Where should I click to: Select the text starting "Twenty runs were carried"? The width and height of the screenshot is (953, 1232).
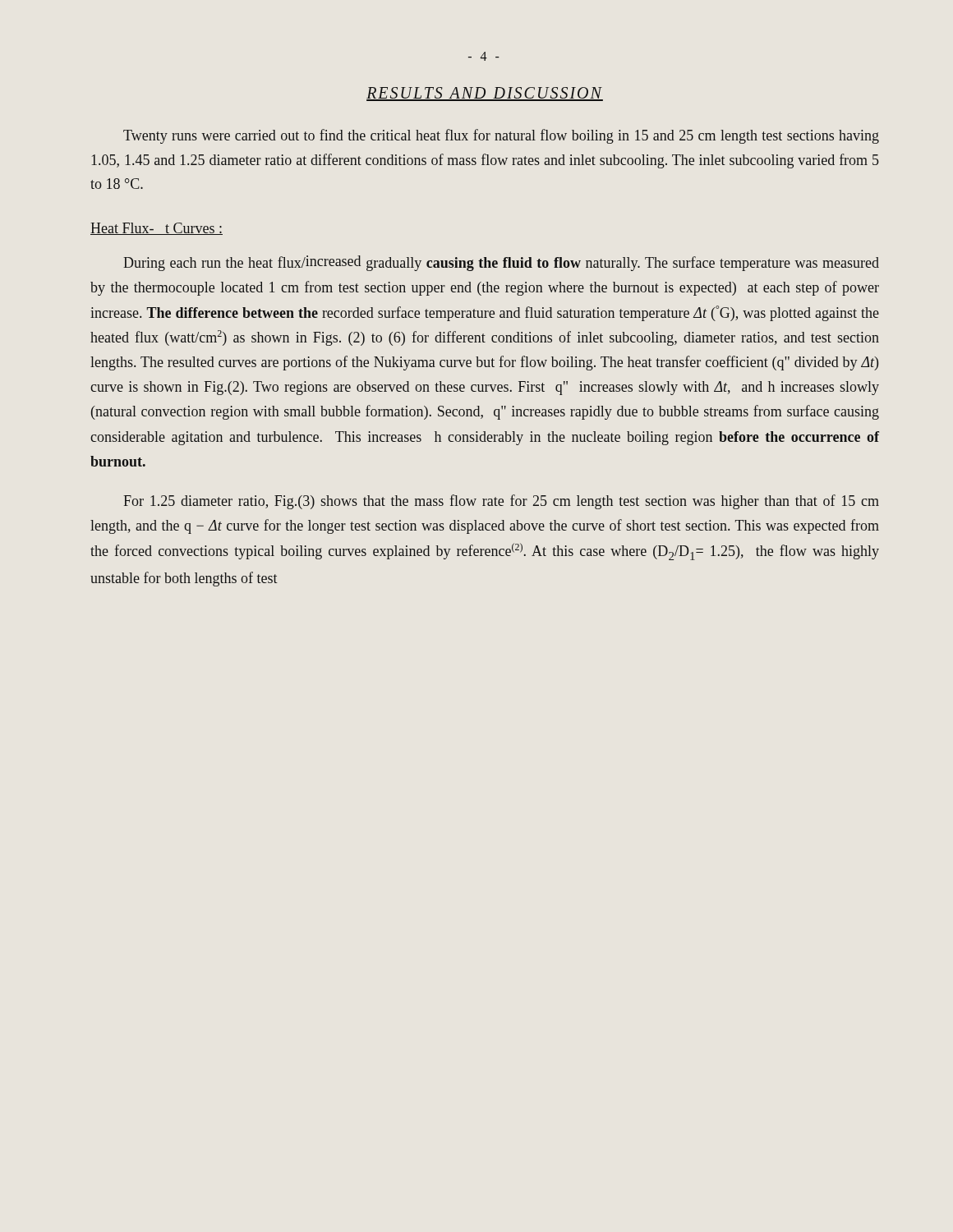pyautogui.click(x=485, y=160)
